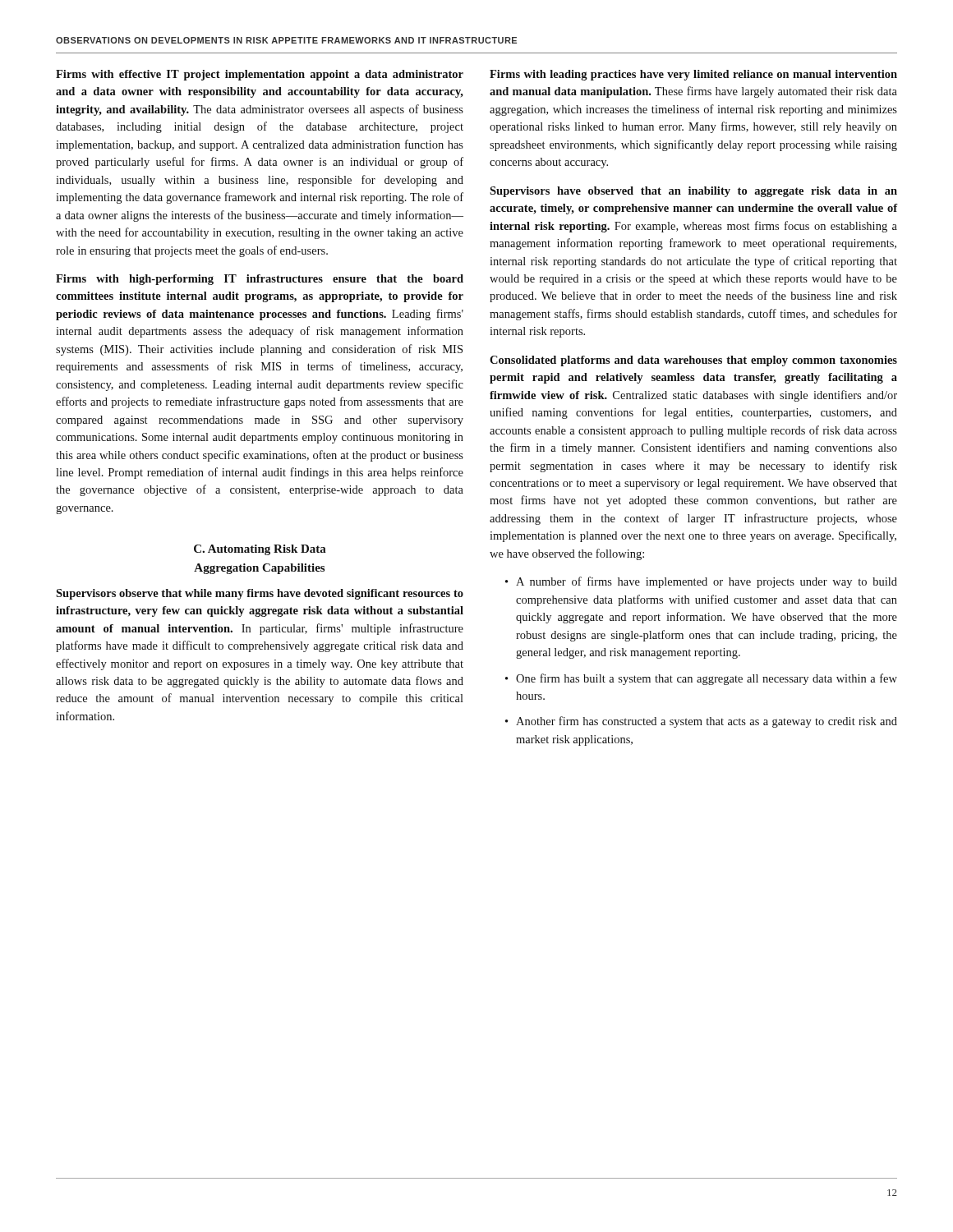Select the text block with the text "Supervisors have observed"
The width and height of the screenshot is (953, 1232).
pyautogui.click(x=693, y=261)
